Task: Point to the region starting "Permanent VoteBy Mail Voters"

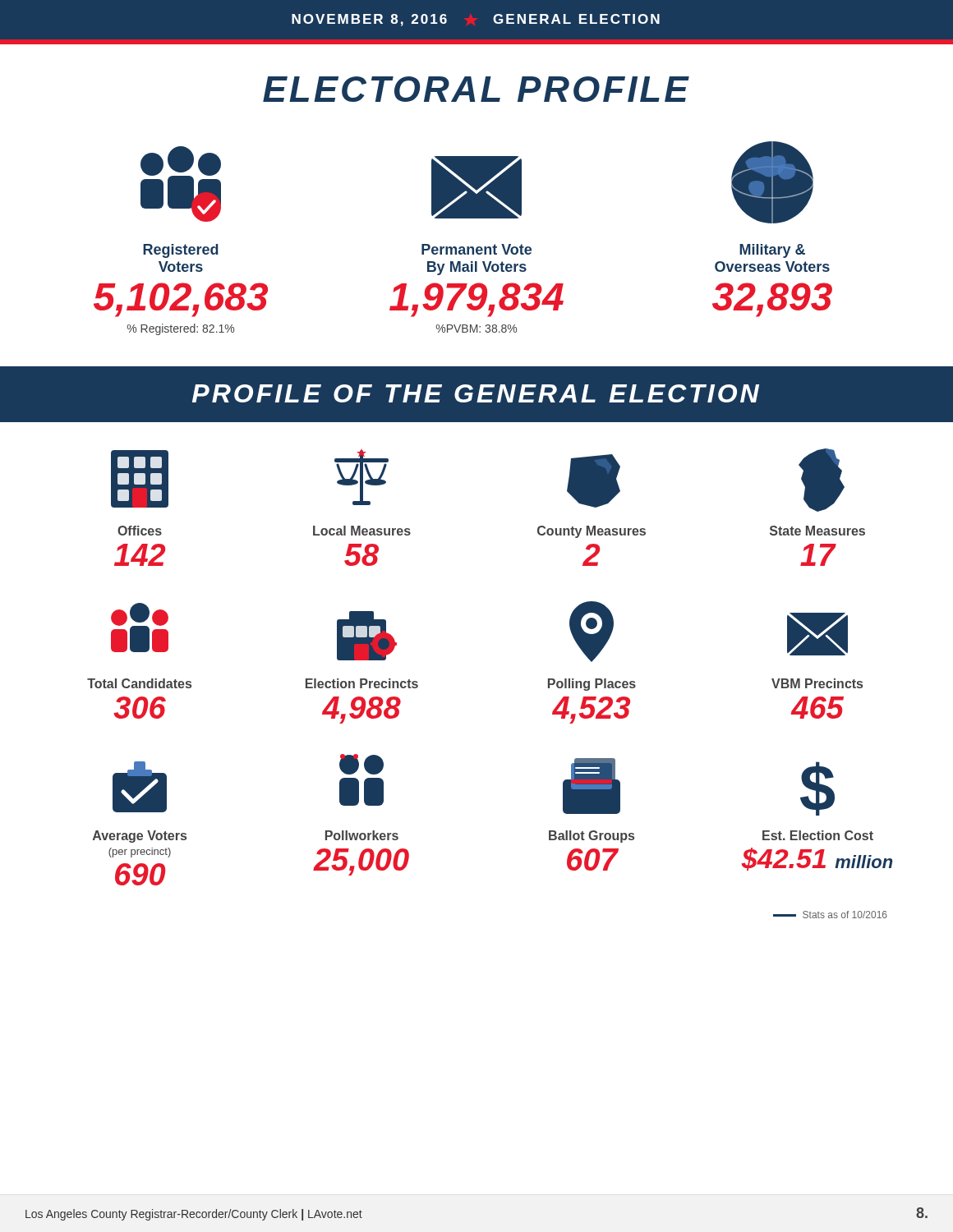Action: (x=476, y=258)
